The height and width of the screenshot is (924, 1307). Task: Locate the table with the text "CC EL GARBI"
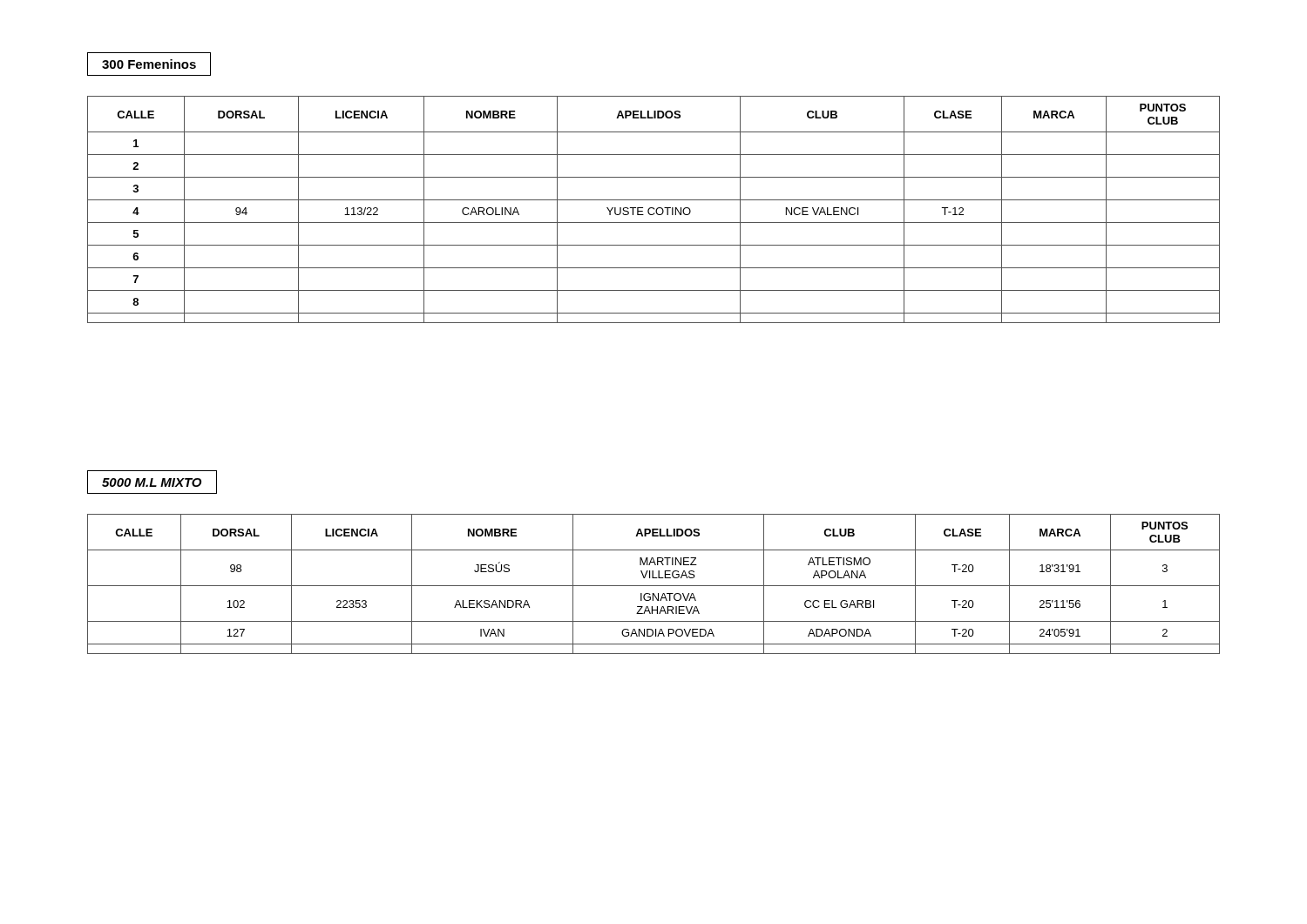click(x=654, y=584)
